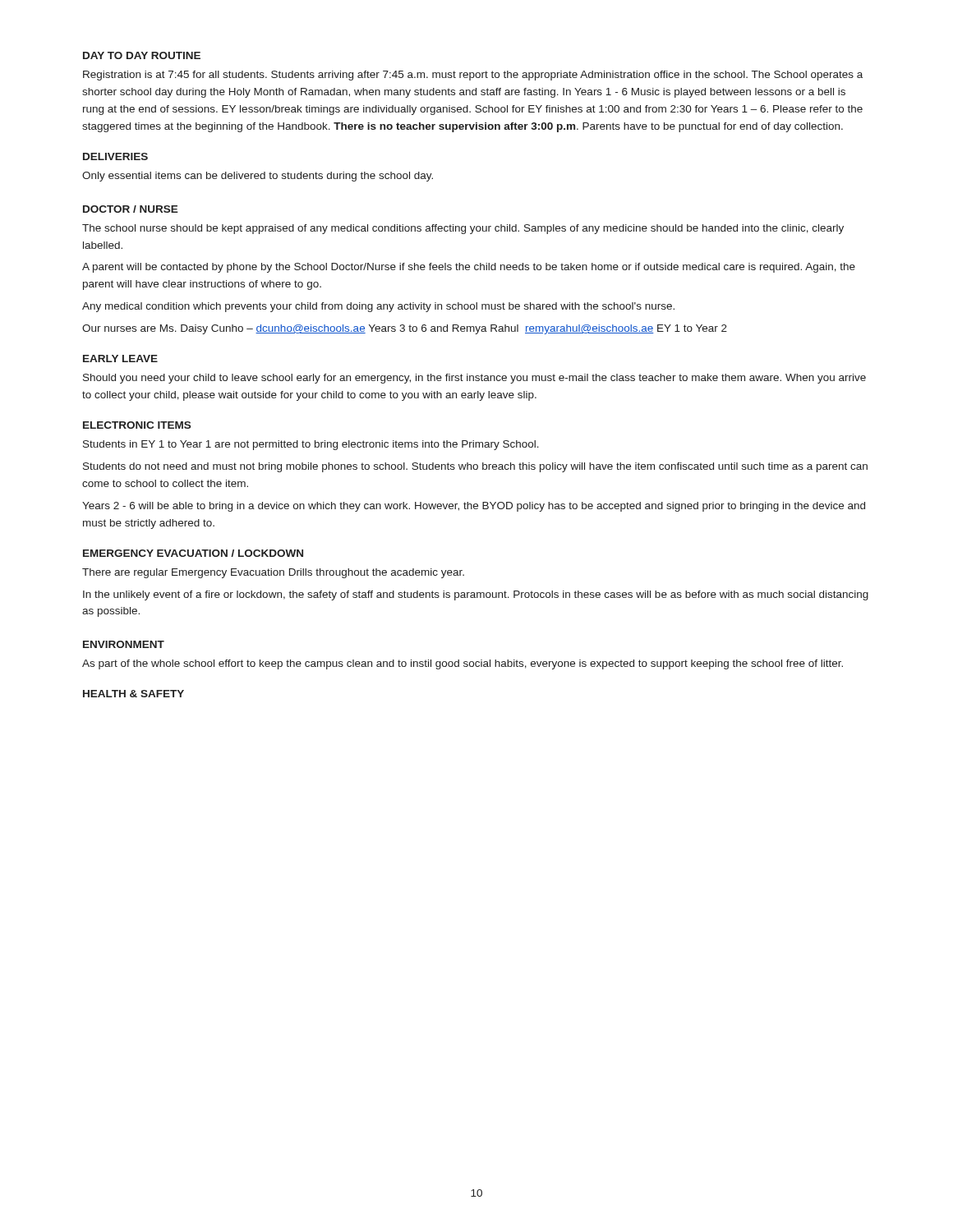Select the text block that says "Years 2 - 6"
This screenshot has width=953, height=1232.
(x=474, y=514)
